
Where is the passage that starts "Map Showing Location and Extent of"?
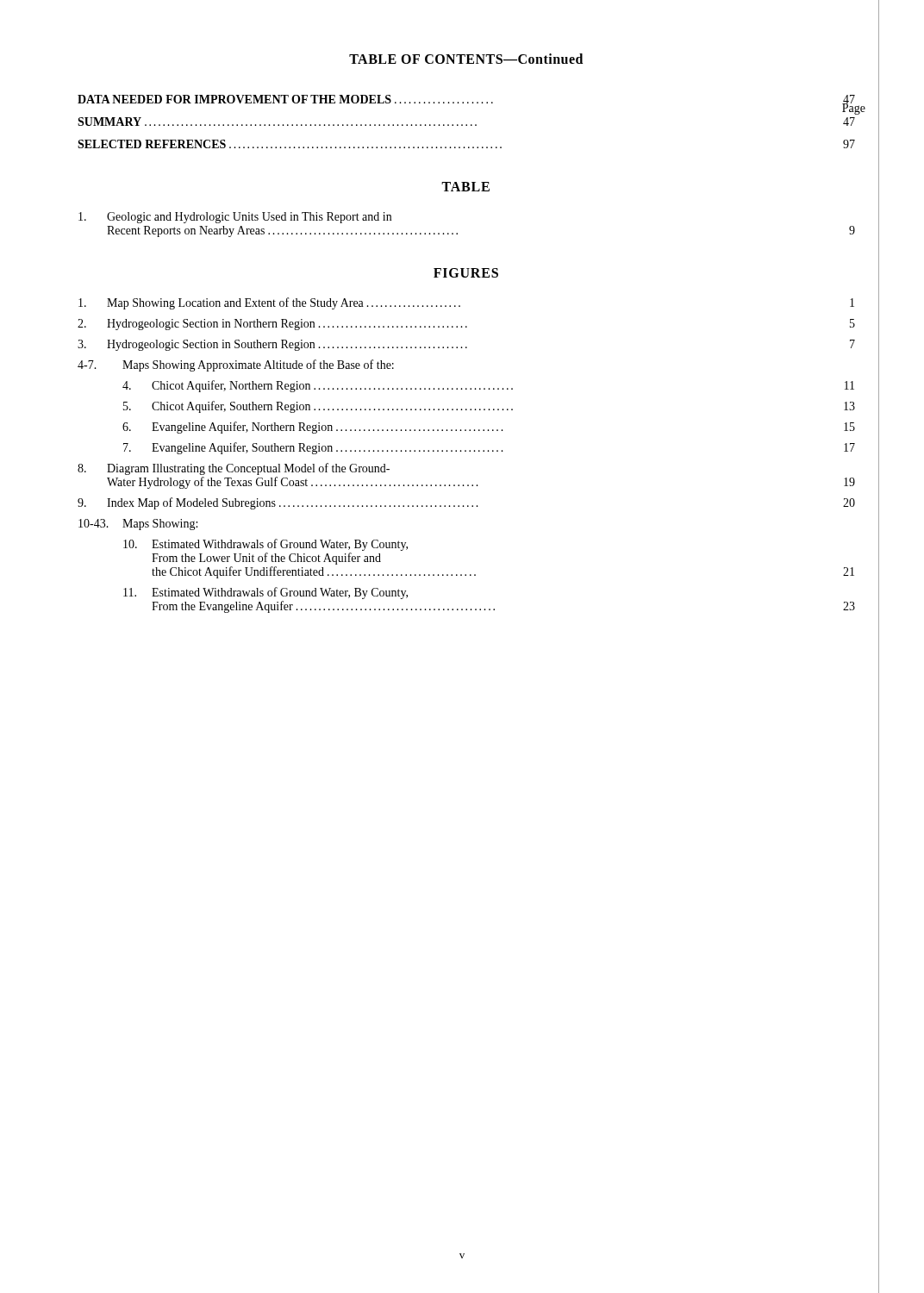(466, 303)
